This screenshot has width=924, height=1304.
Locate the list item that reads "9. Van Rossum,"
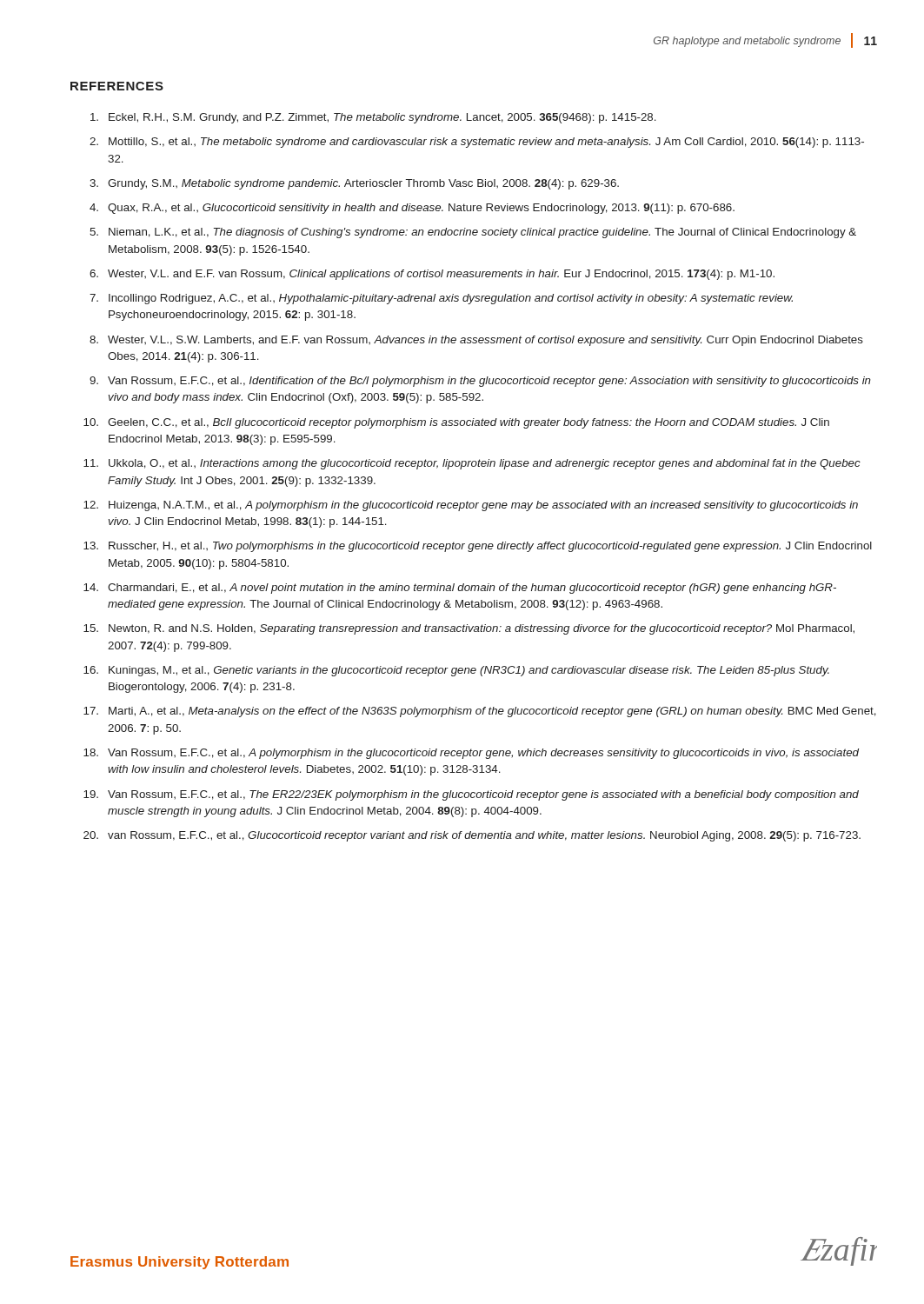(x=473, y=389)
